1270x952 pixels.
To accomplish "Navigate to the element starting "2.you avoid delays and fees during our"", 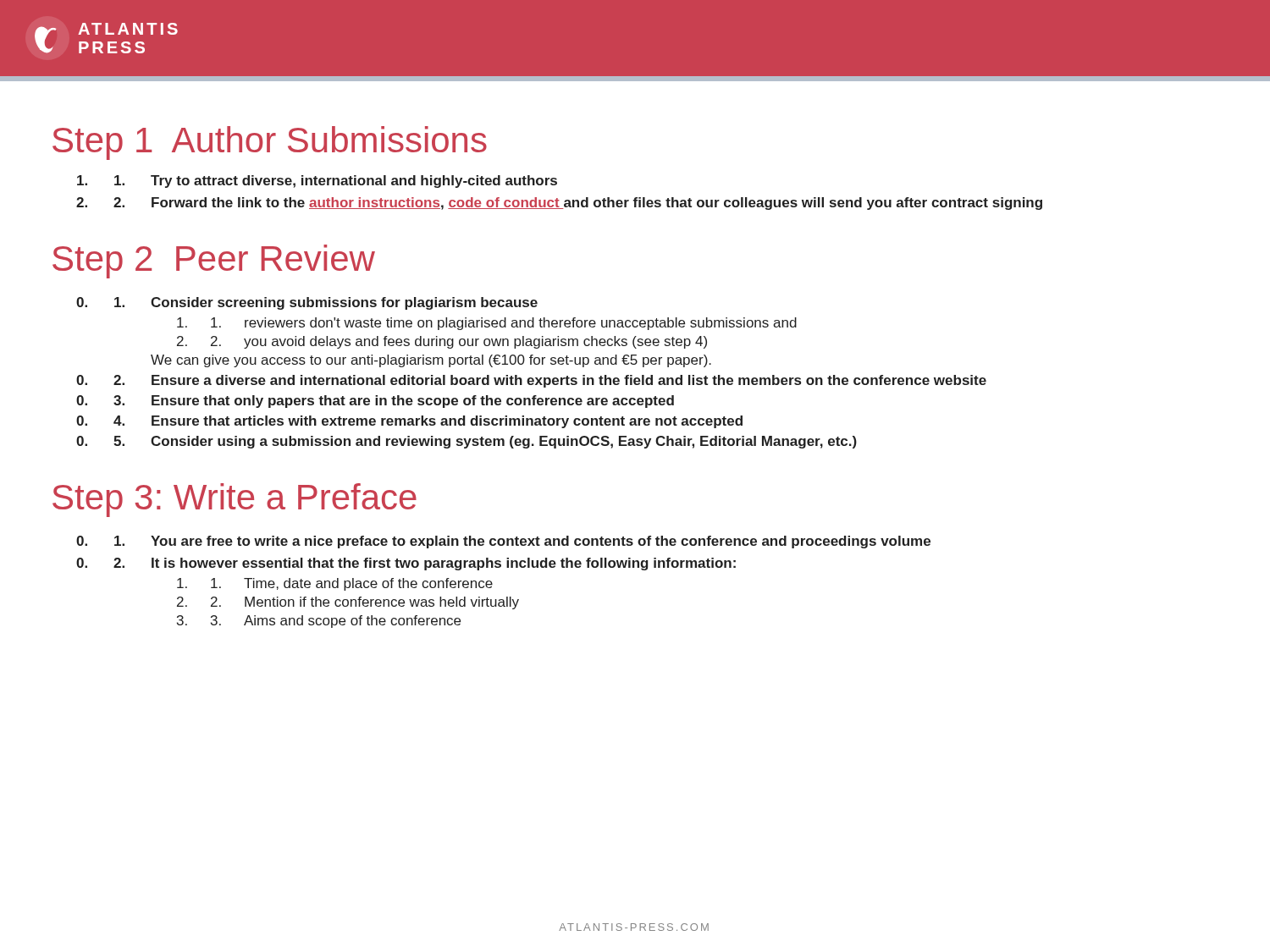I will [459, 342].
